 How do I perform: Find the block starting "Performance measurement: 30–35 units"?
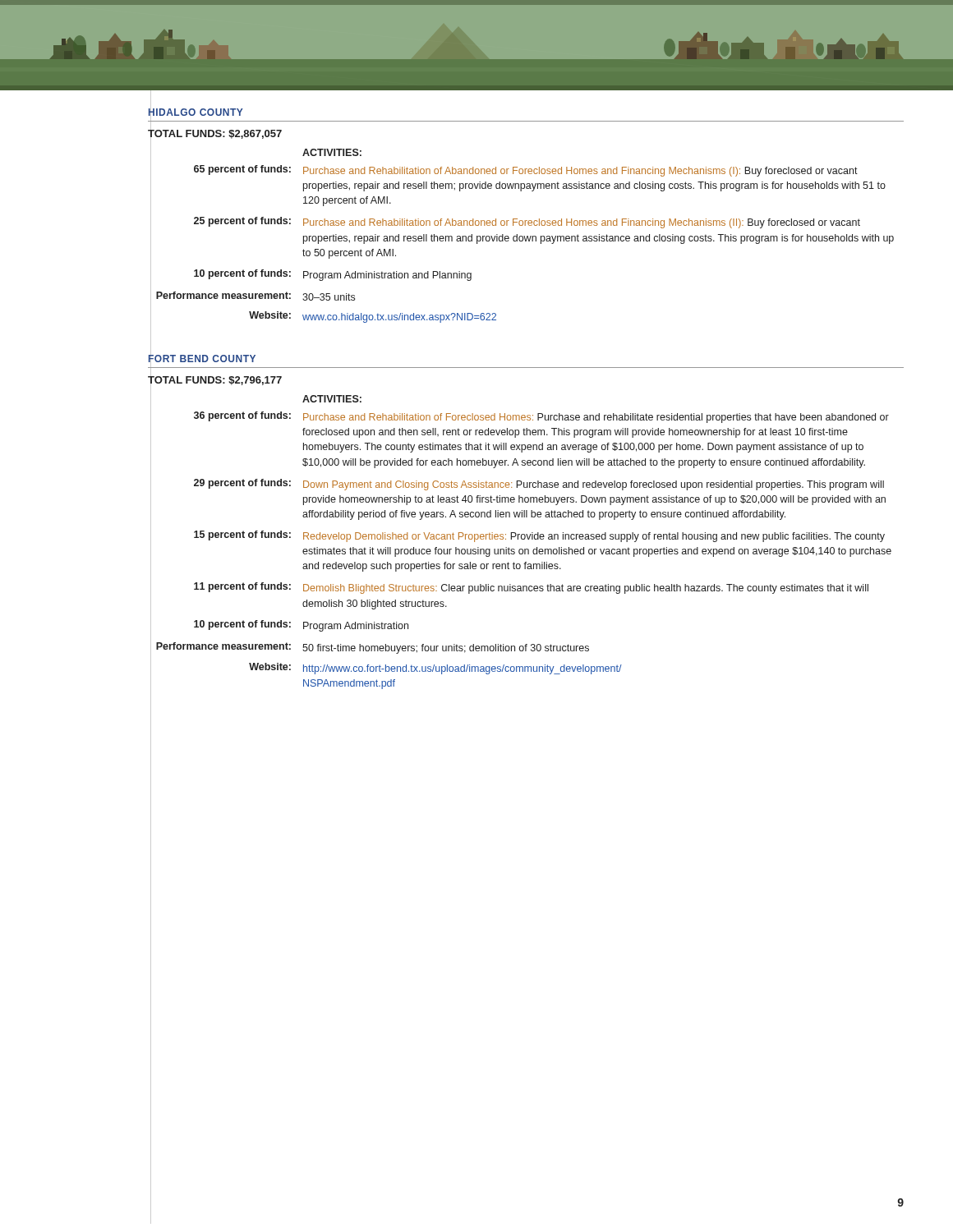coord(253,299)
